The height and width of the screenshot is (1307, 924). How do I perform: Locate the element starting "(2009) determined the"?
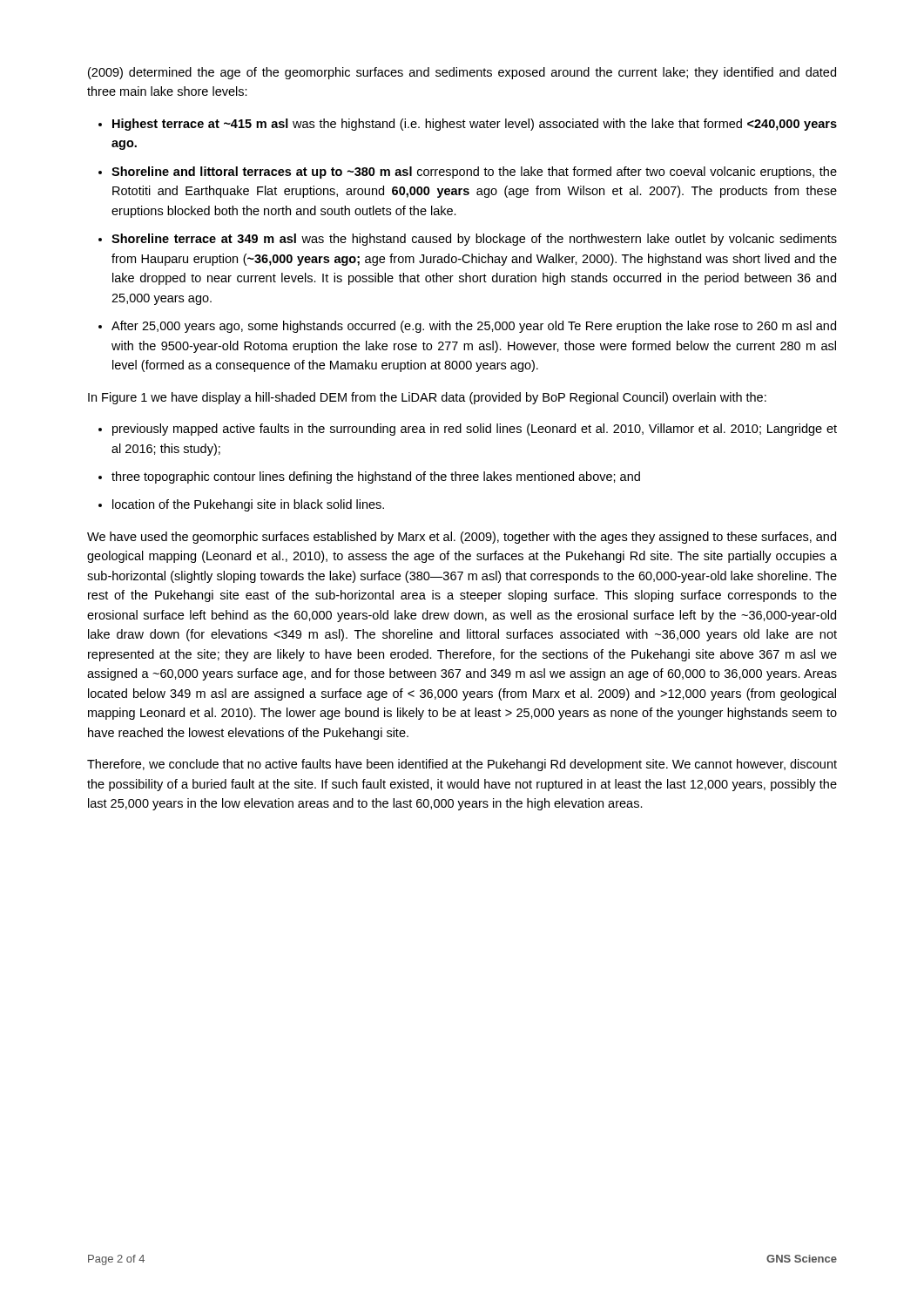[462, 82]
